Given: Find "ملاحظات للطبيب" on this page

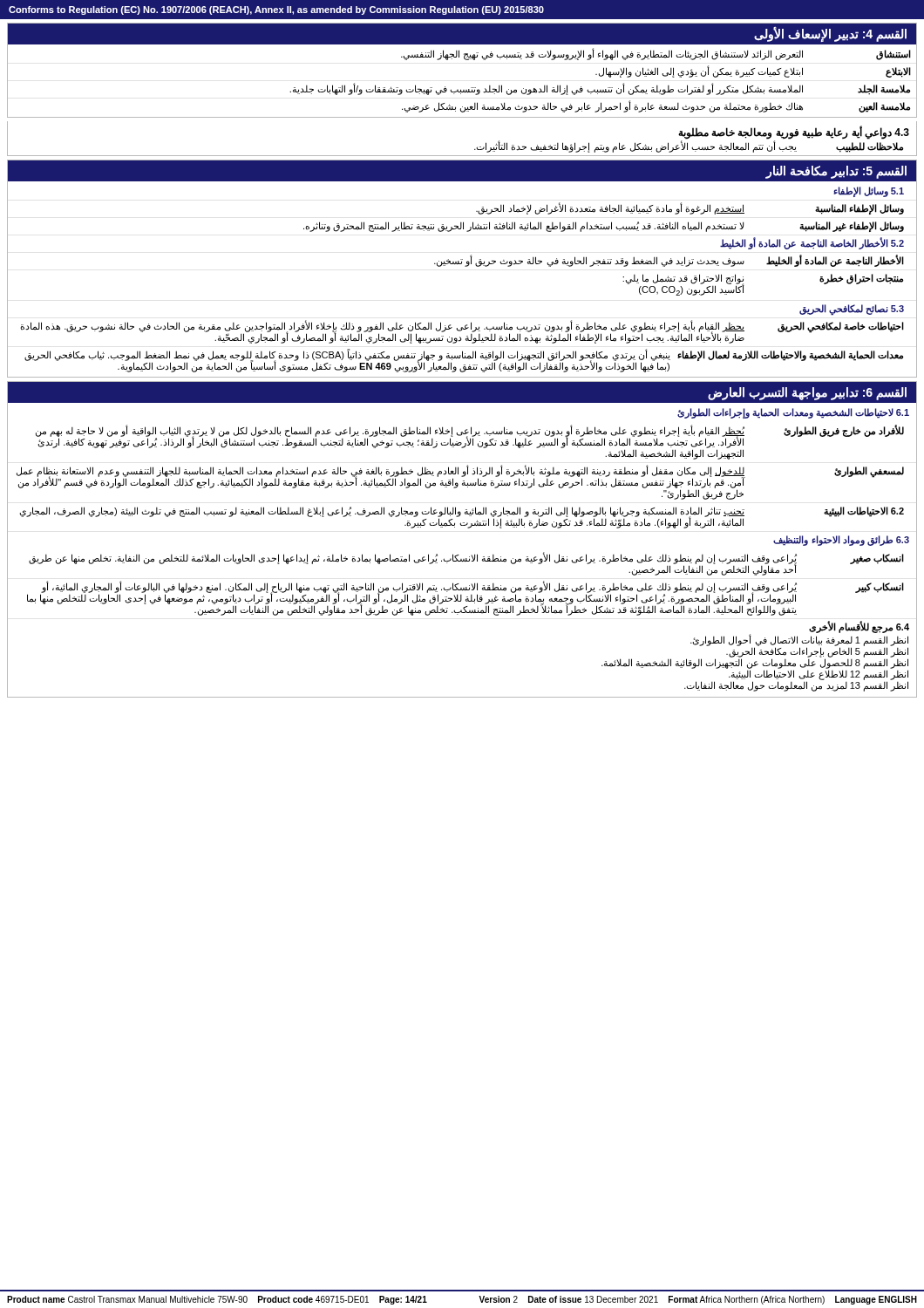Looking at the screenshot, I should tap(870, 146).
